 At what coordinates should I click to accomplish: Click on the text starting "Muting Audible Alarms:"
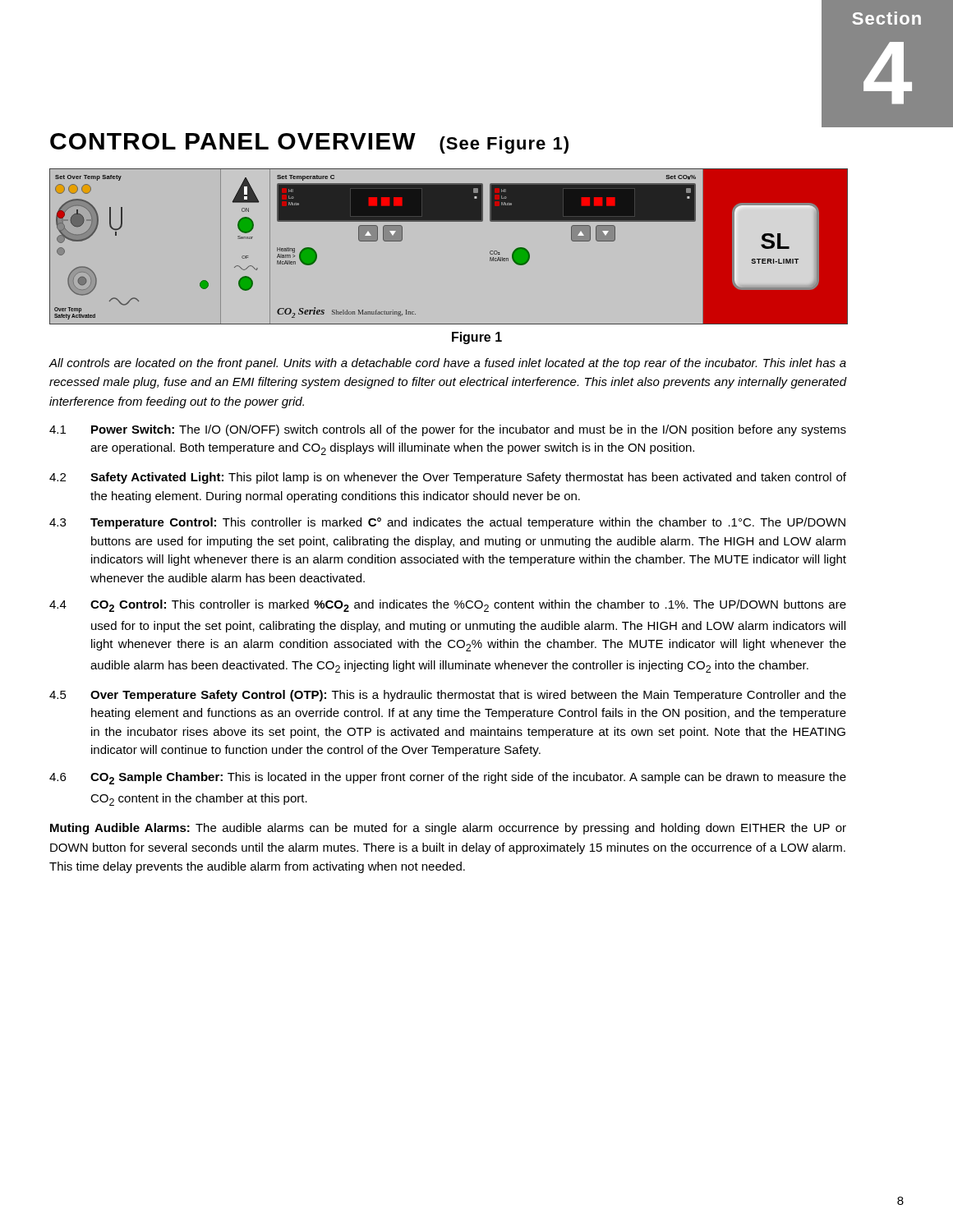pos(448,847)
